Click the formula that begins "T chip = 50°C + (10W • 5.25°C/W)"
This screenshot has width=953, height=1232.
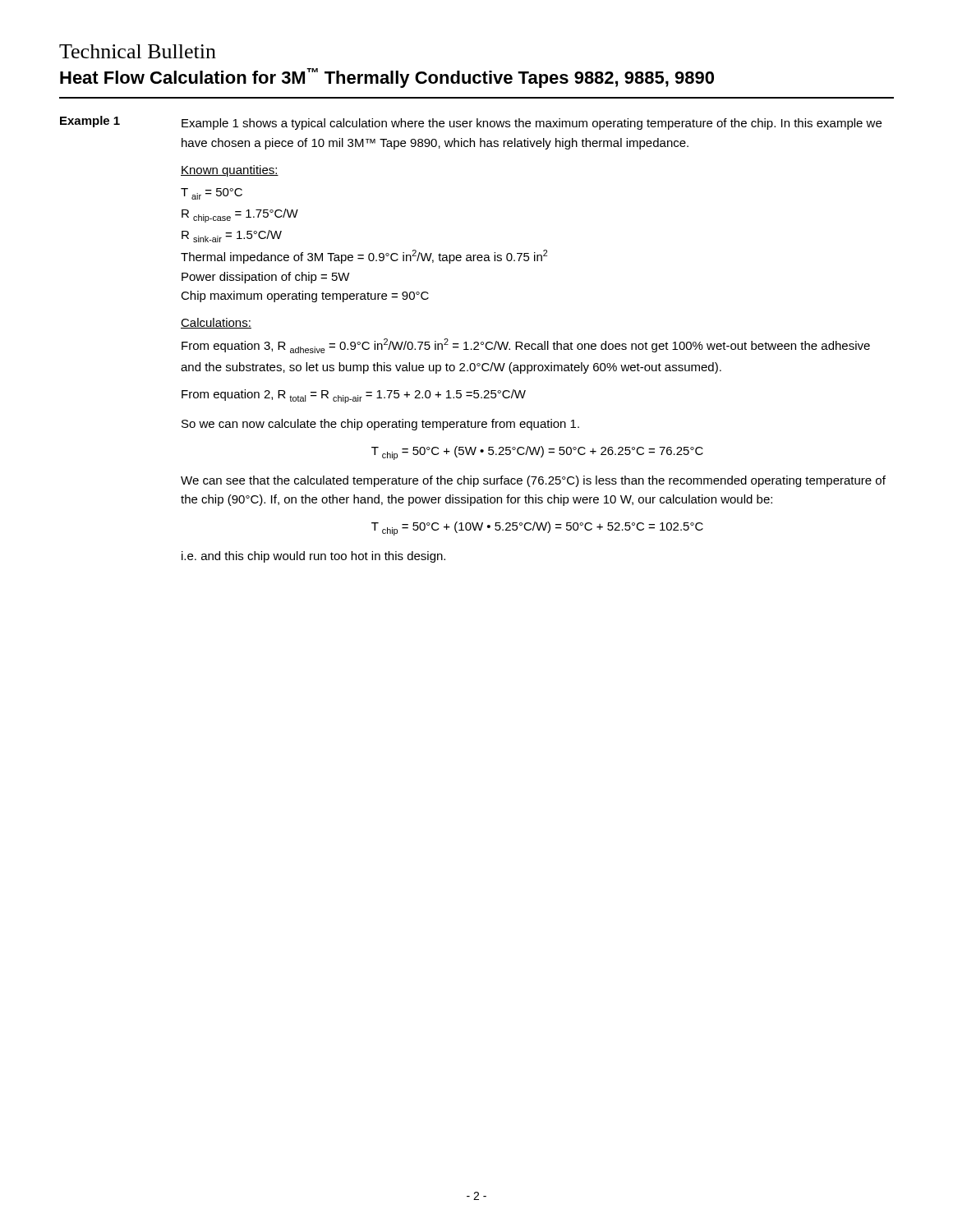(x=537, y=528)
